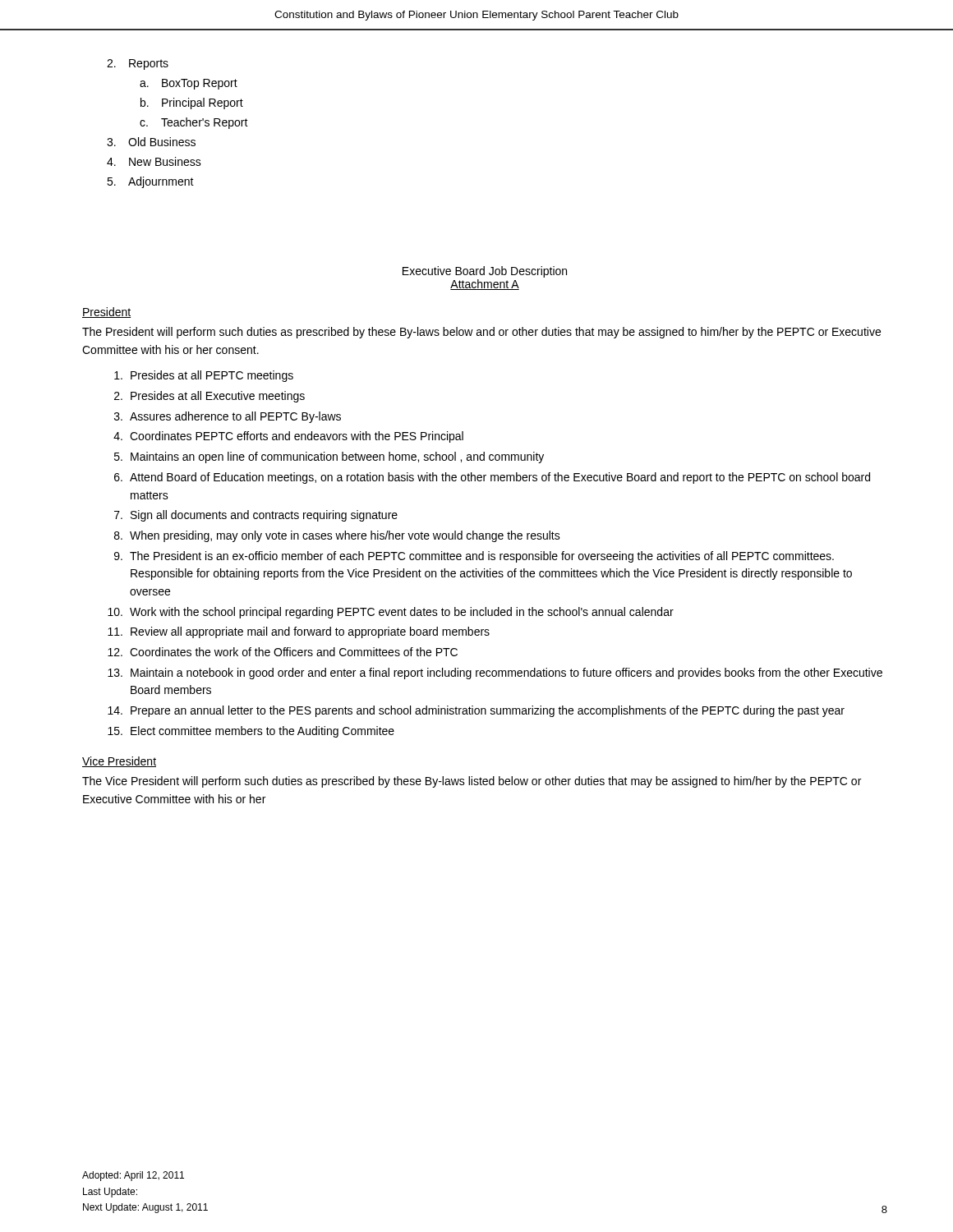Select the list item with the text "13.Maintain a notebook"
This screenshot has width=953, height=1232.
490,682
